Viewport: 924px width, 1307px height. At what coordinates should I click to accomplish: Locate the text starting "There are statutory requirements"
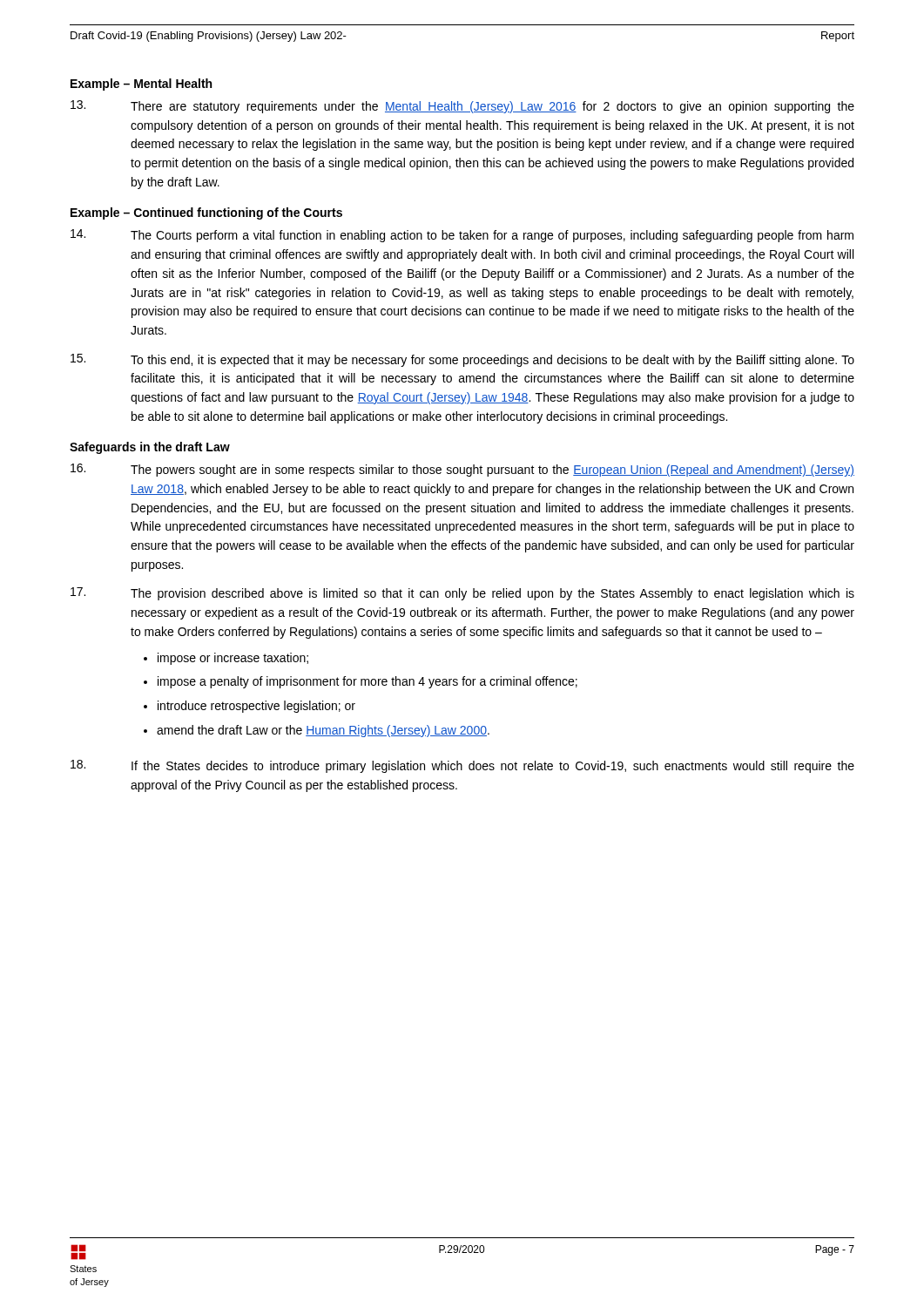(462, 145)
